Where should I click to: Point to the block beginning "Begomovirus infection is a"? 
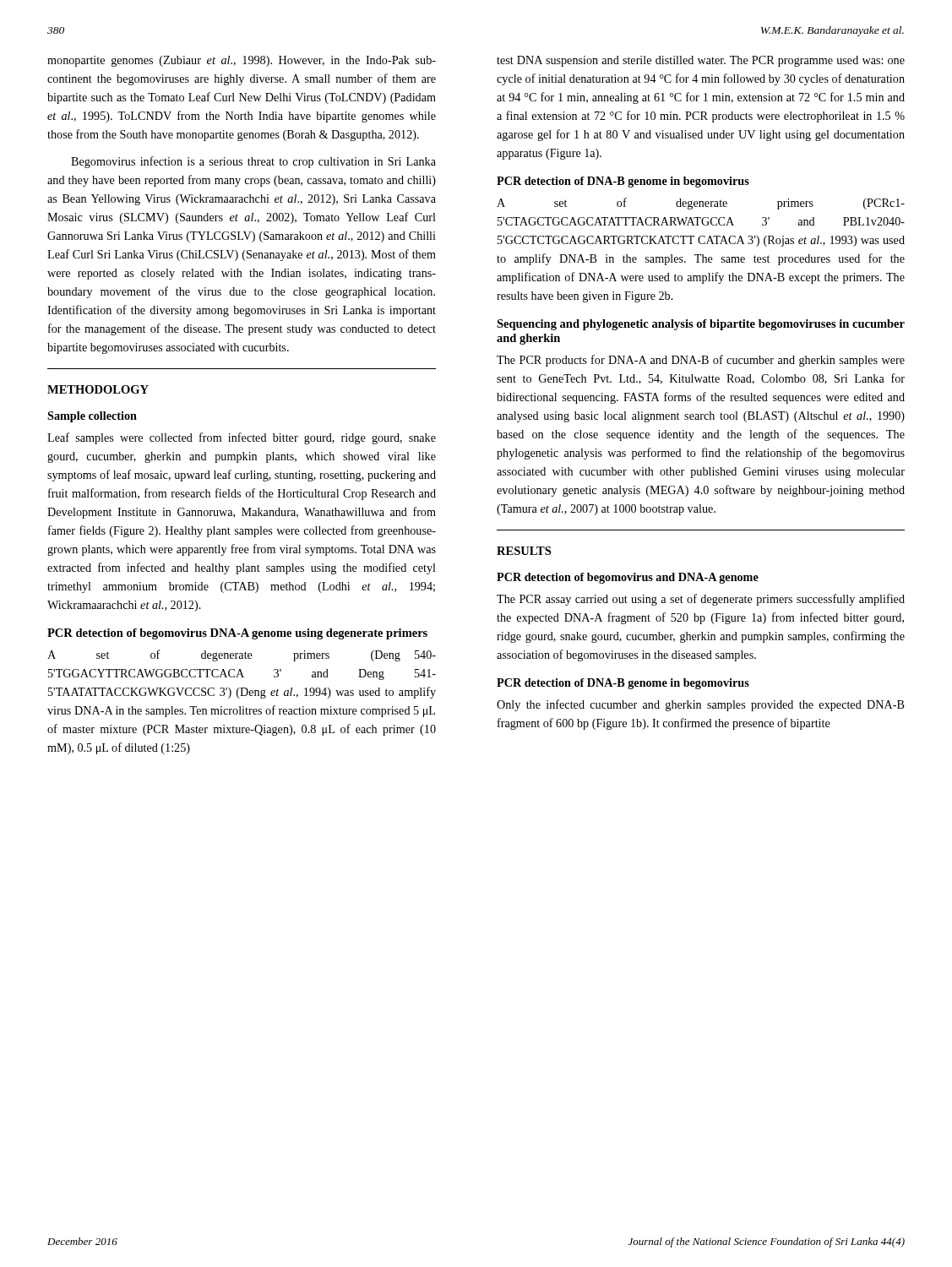tap(242, 254)
